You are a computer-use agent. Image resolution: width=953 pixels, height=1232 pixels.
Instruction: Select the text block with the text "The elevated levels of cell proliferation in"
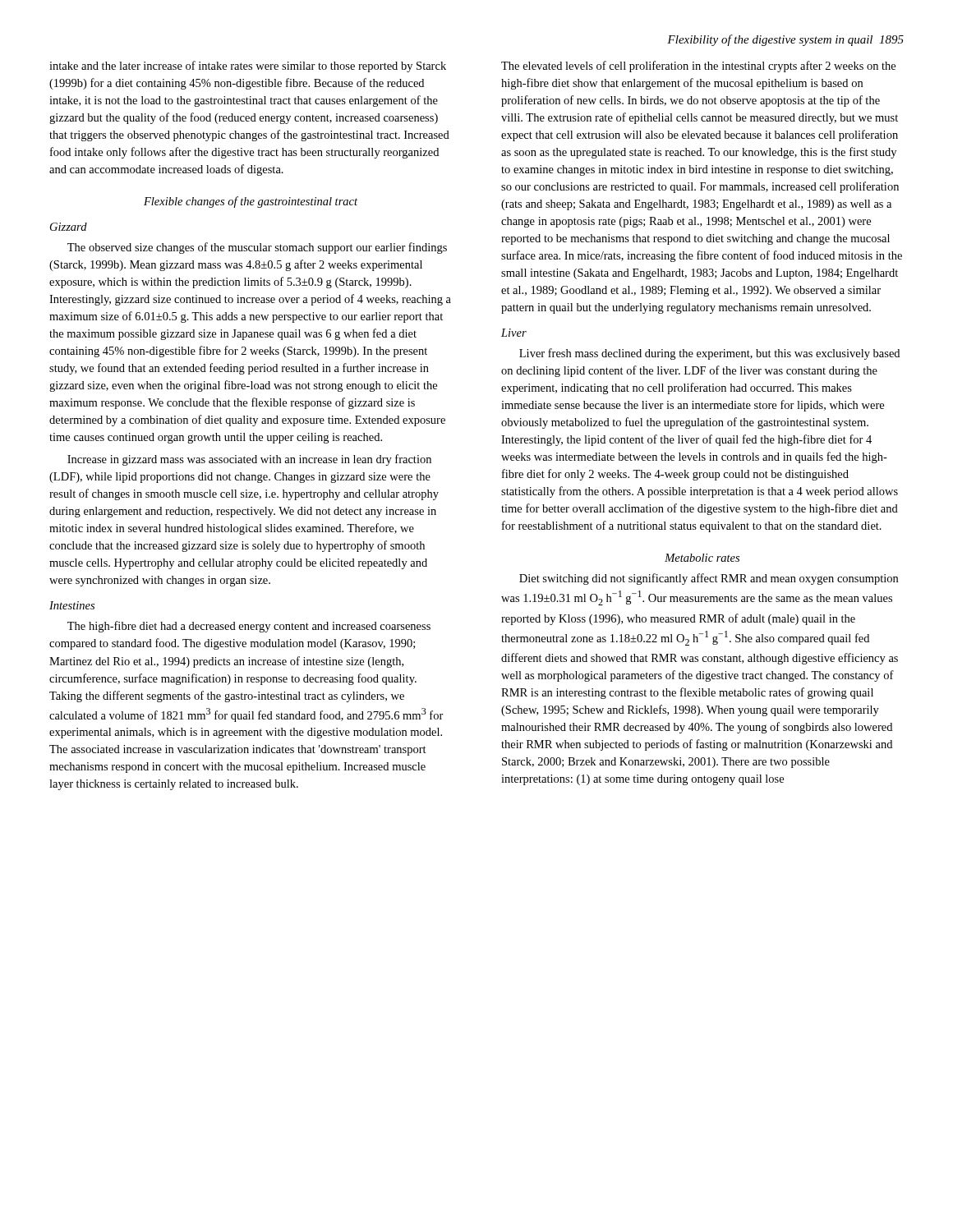[x=702, y=187]
